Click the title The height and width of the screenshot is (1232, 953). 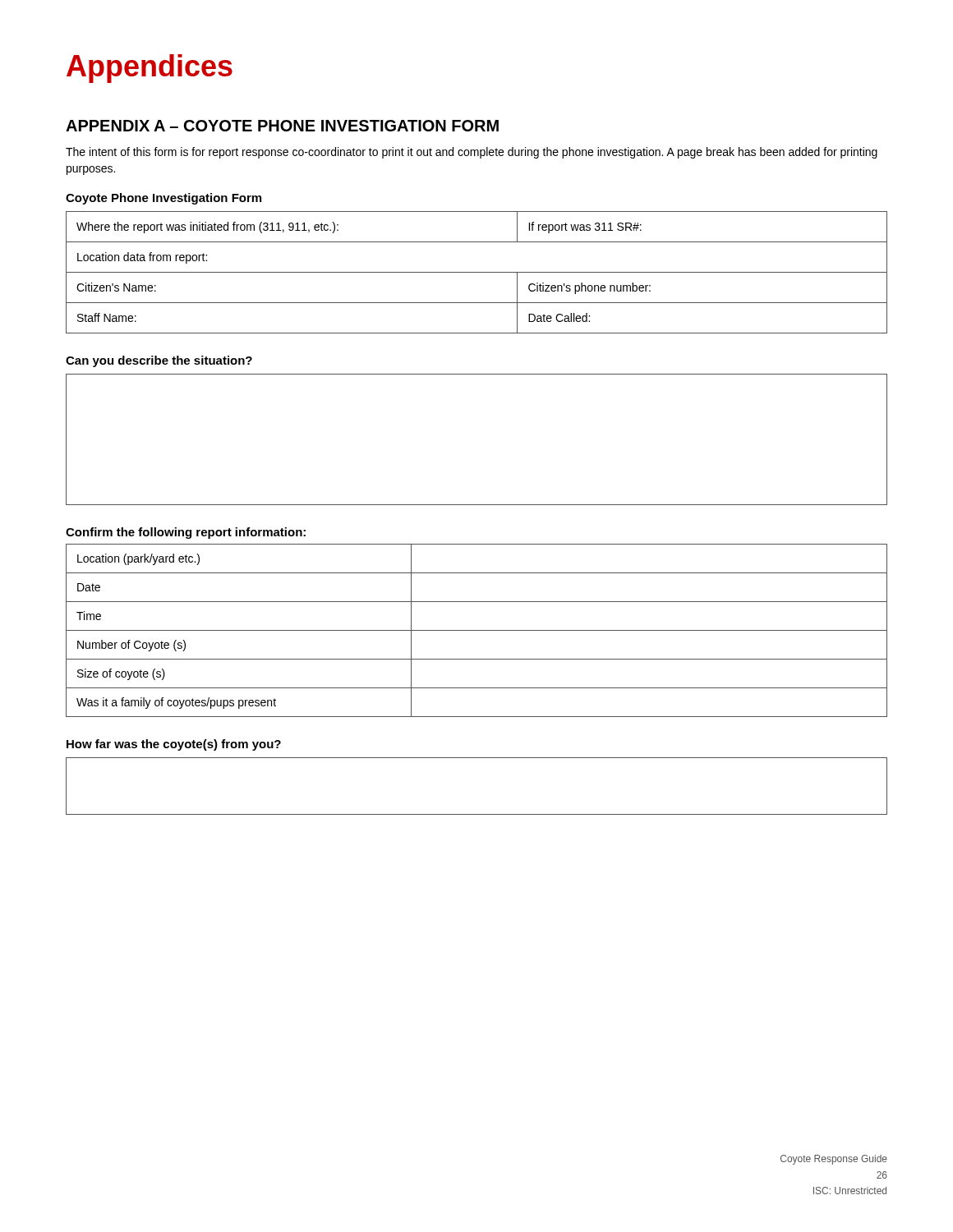point(150,66)
